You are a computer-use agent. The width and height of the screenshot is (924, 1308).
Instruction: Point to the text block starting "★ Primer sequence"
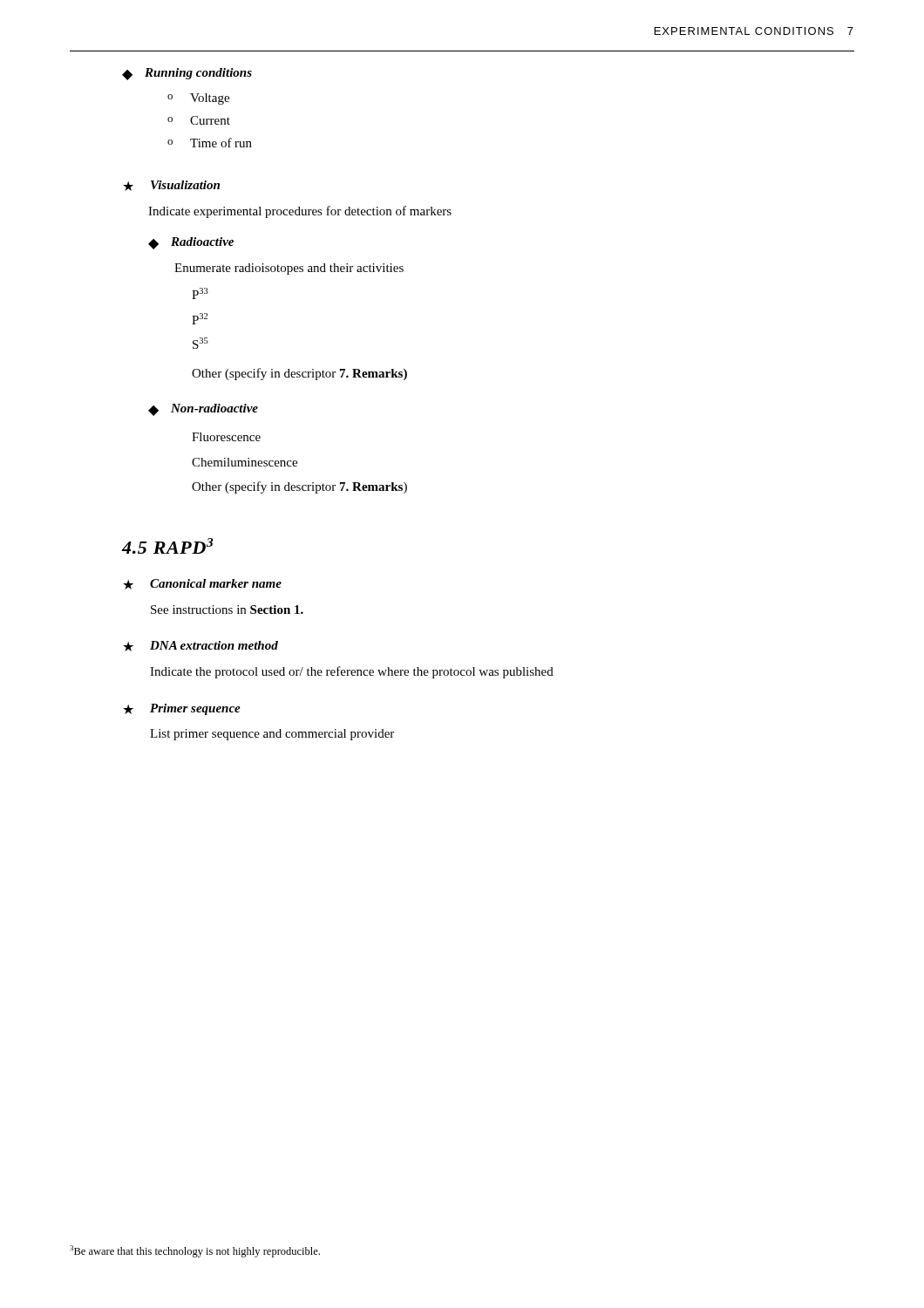point(181,710)
